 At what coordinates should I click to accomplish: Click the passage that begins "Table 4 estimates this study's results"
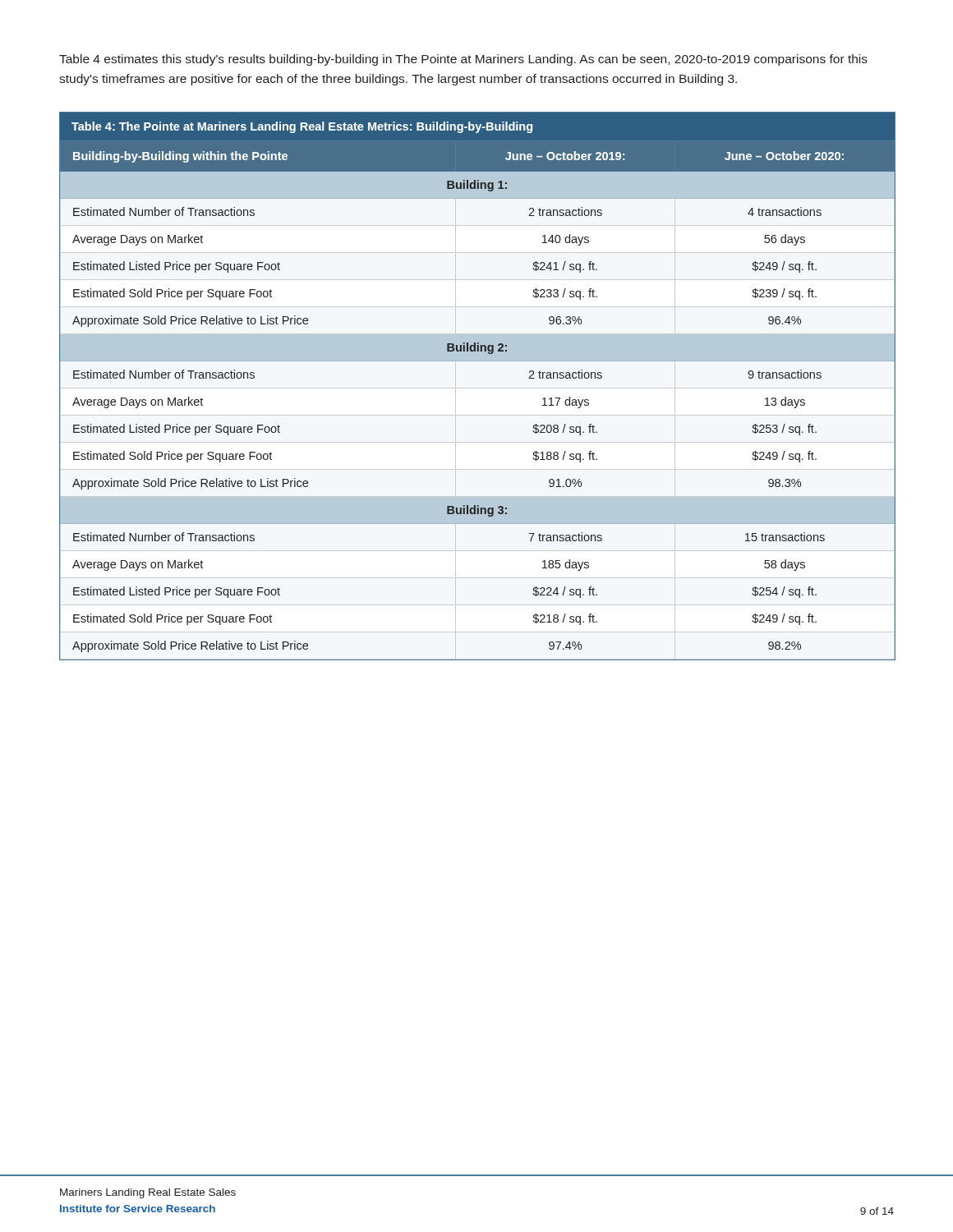coord(463,69)
